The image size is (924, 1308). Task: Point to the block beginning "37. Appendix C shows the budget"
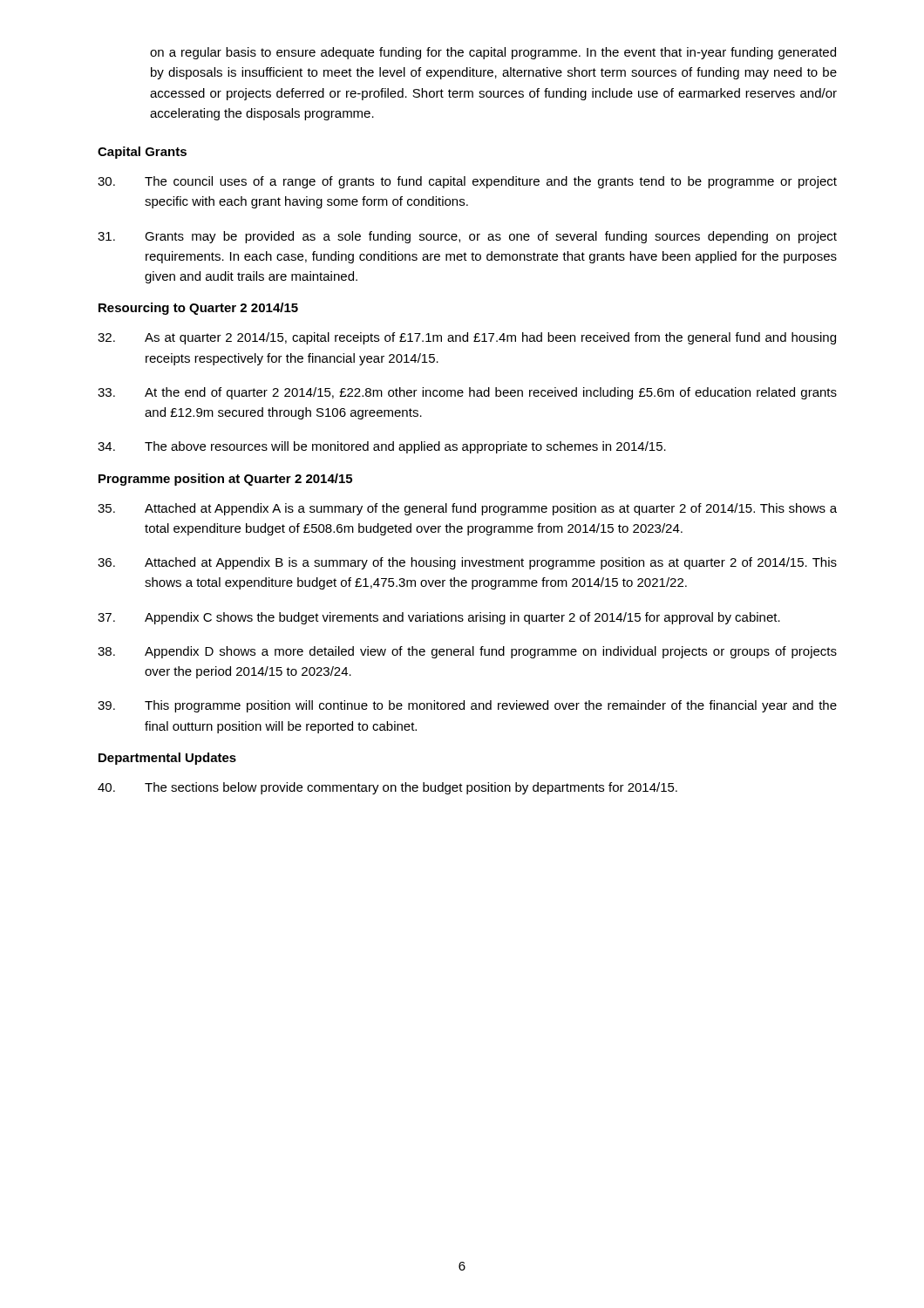pos(467,617)
